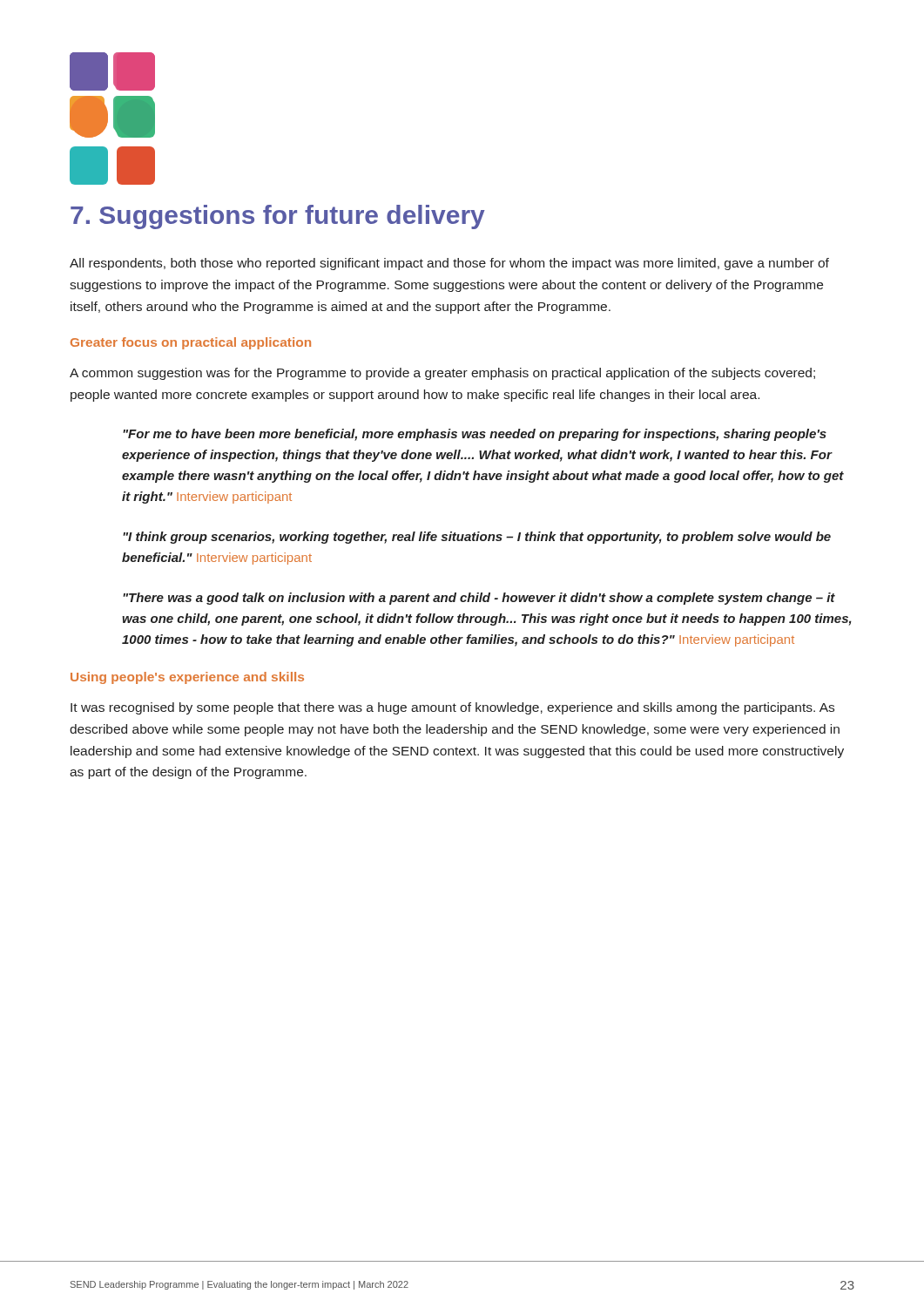This screenshot has height=1307, width=924.
Task: Select the title that says "7. Suggestions for future delivery"
Action: [x=277, y=215]
